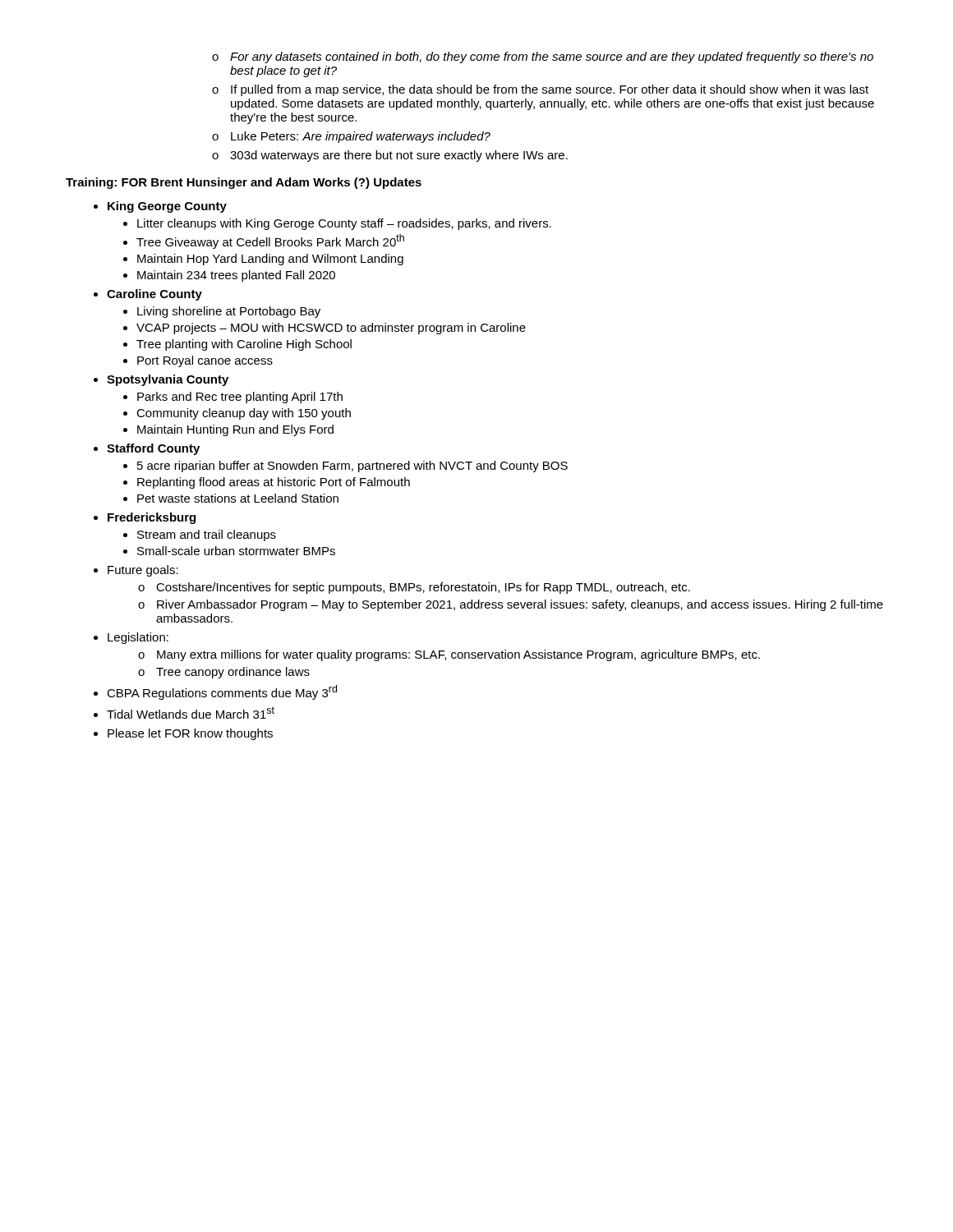Locate the list item that says "o 303d waterways are there but not sure"
This screenshot has width=953, height=1232.
pos(390,155)
